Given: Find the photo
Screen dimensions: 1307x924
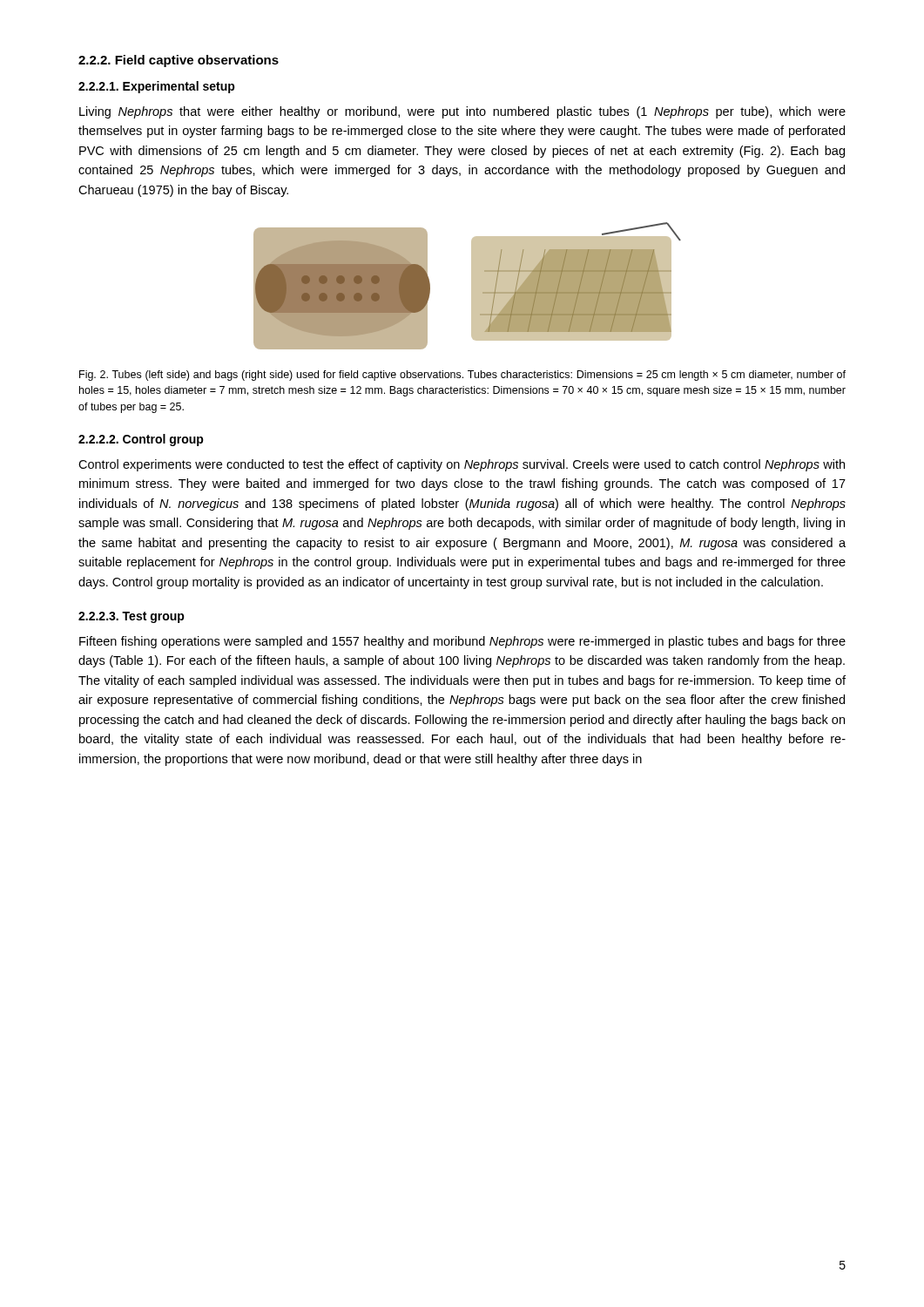Looking at the screenshot, I should pyautogui.click(x=462, y=289).
